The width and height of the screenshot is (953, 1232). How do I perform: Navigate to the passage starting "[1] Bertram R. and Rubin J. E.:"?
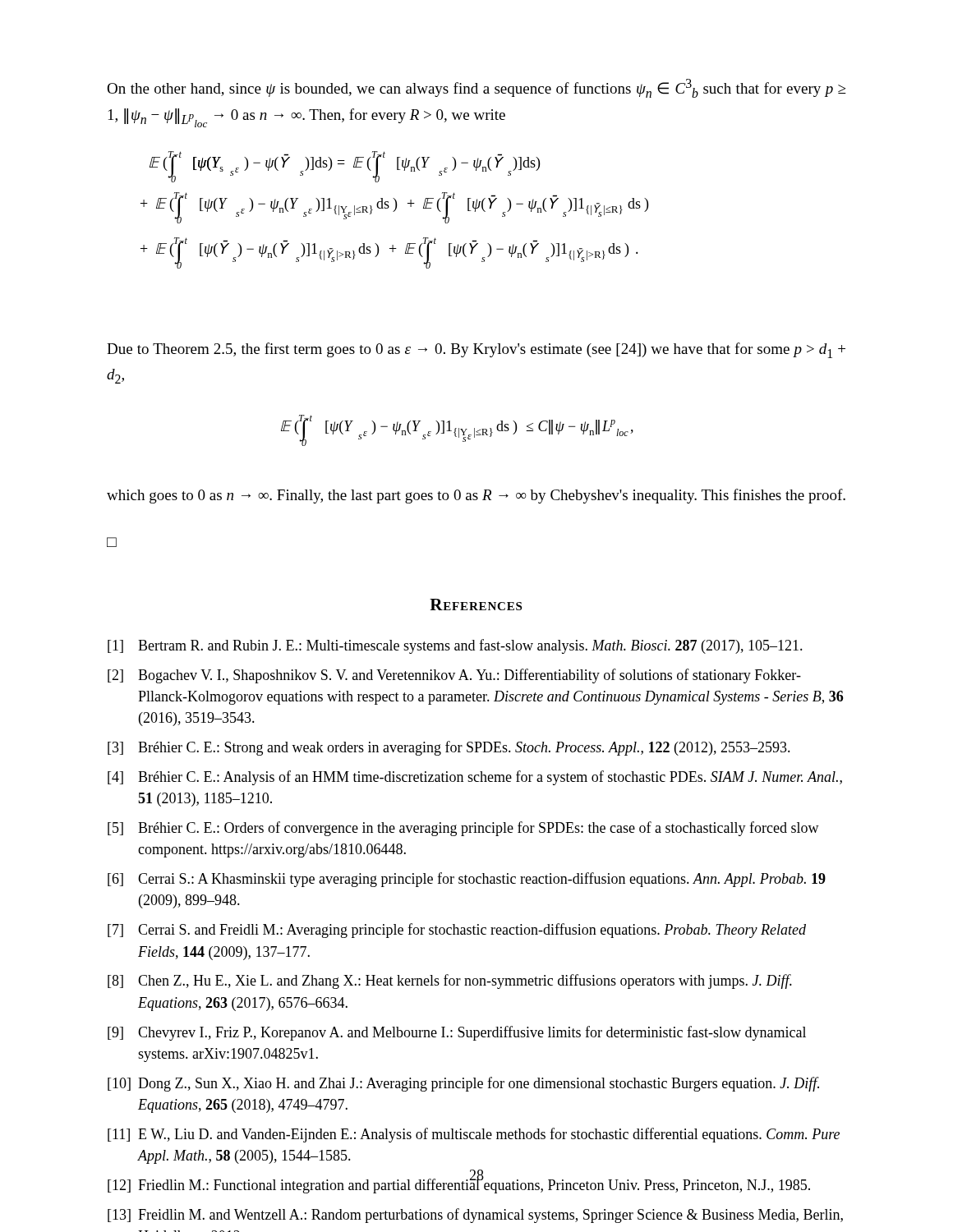click(476, 646)
